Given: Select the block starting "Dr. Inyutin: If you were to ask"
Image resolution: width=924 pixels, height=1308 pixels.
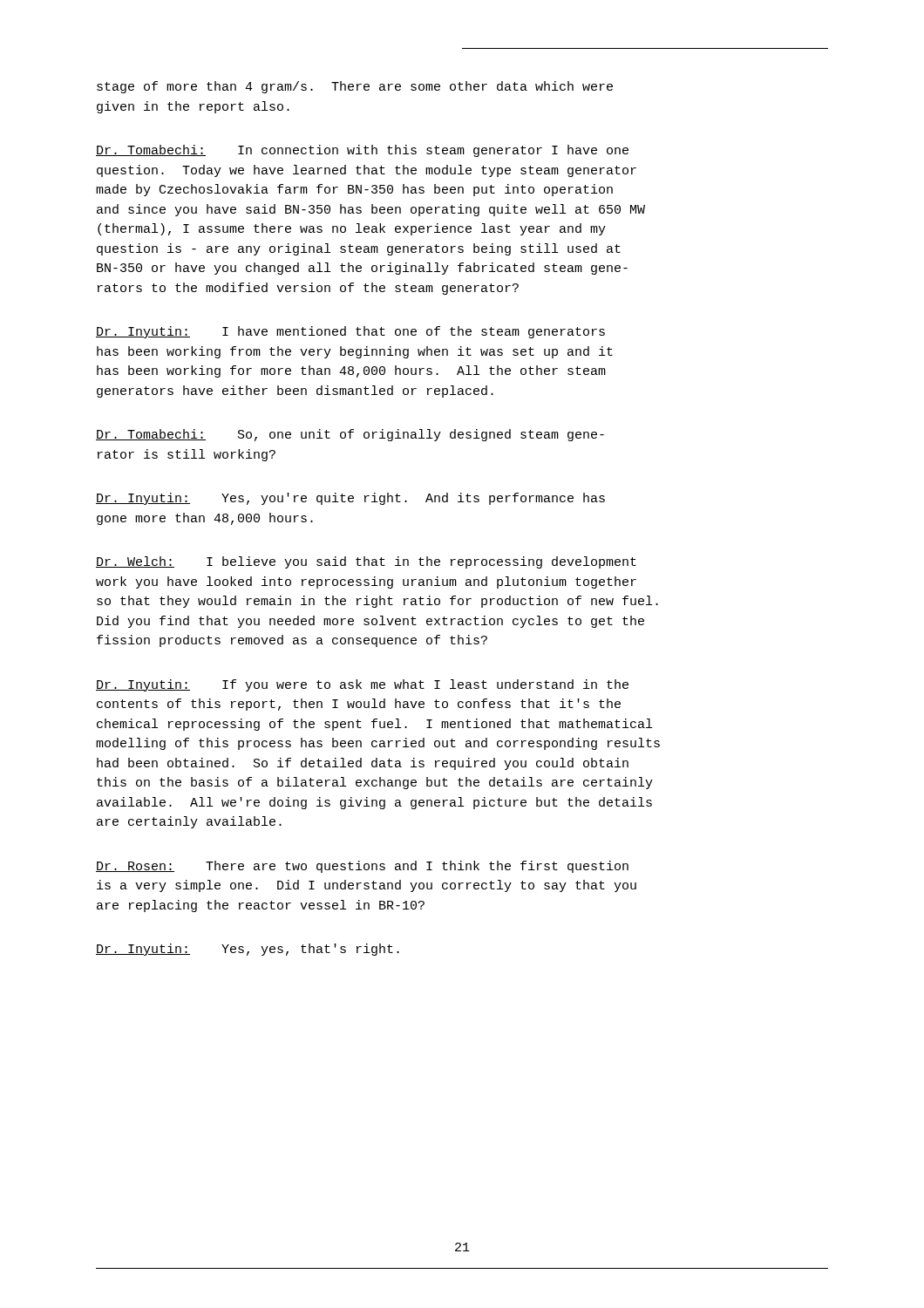Looking at the screenshot, I should [378, 754].
